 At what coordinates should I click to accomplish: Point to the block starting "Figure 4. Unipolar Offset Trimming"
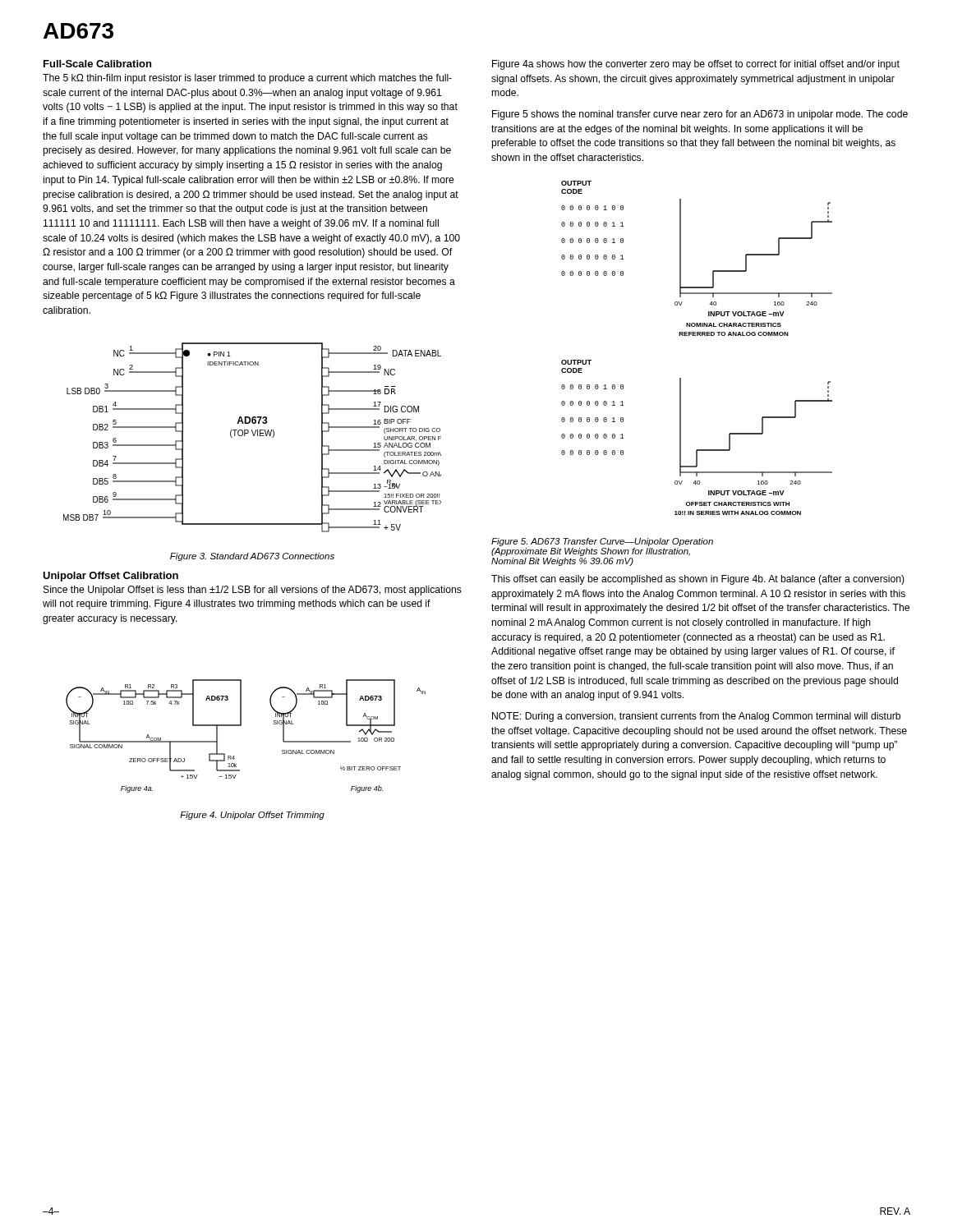coord(252,815)
